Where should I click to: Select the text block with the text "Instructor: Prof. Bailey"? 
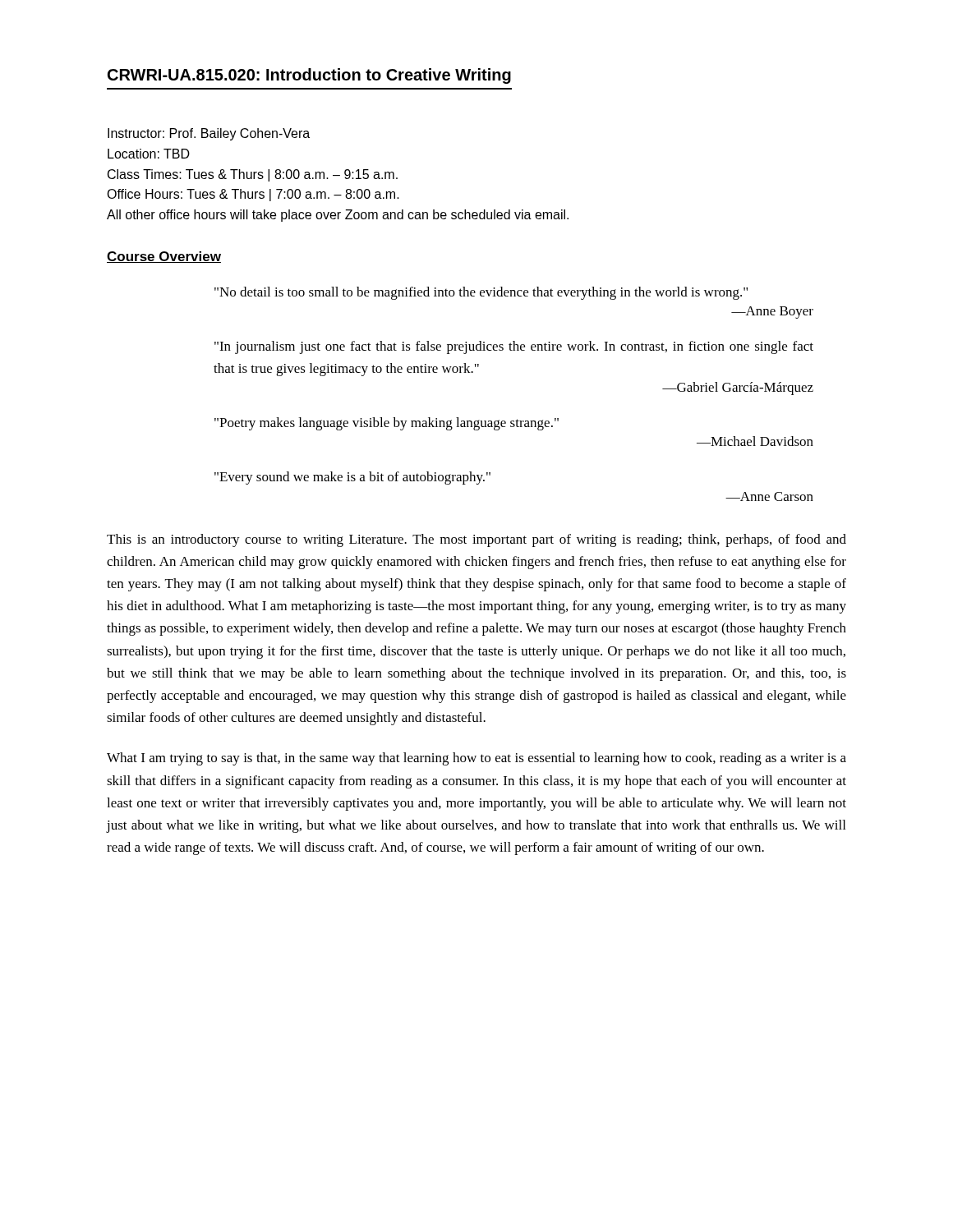(338, 174)
